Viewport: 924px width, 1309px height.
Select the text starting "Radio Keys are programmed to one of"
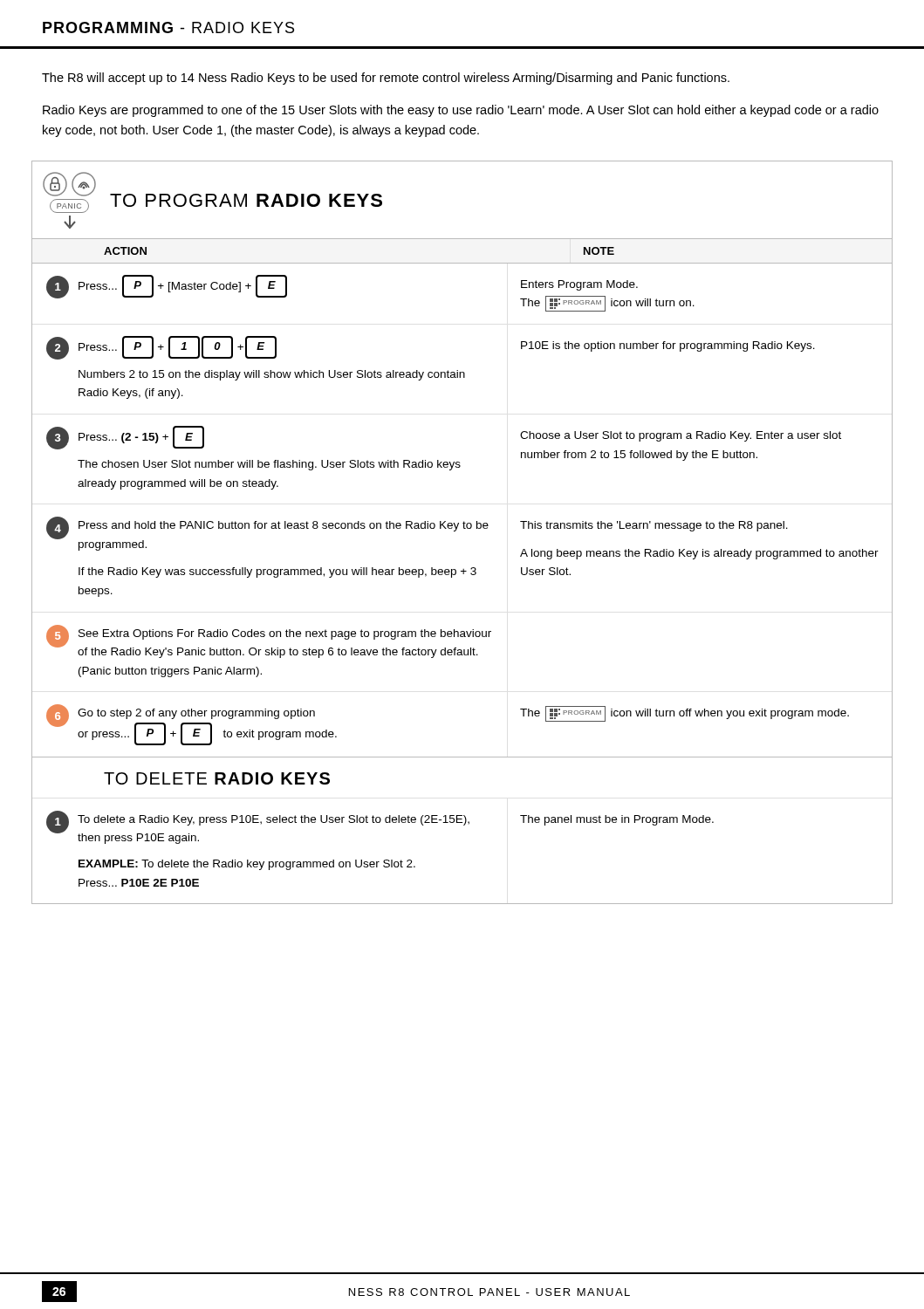(460, 120)
